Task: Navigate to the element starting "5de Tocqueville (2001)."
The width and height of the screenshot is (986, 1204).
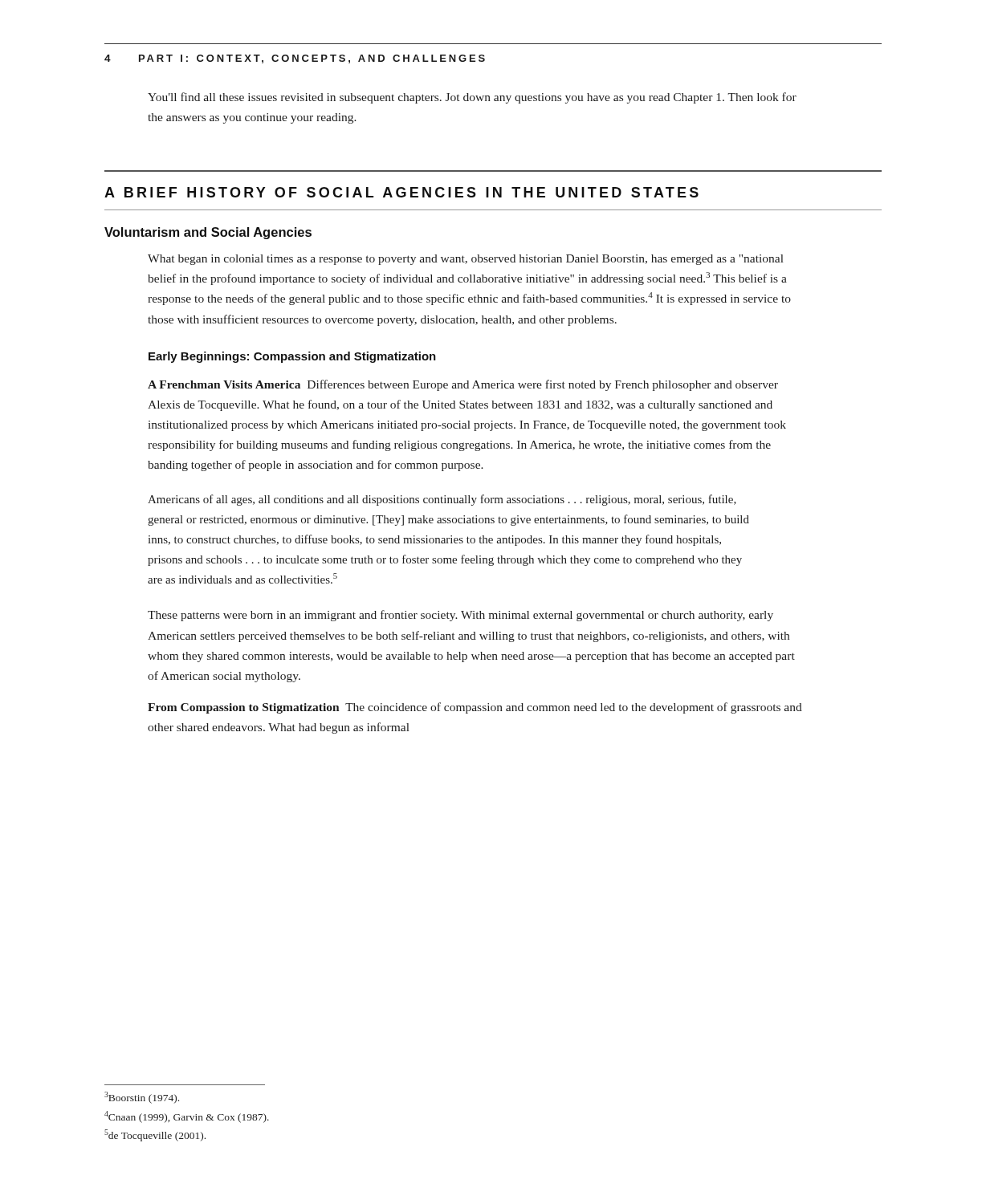Action: tap(155, 1134)
